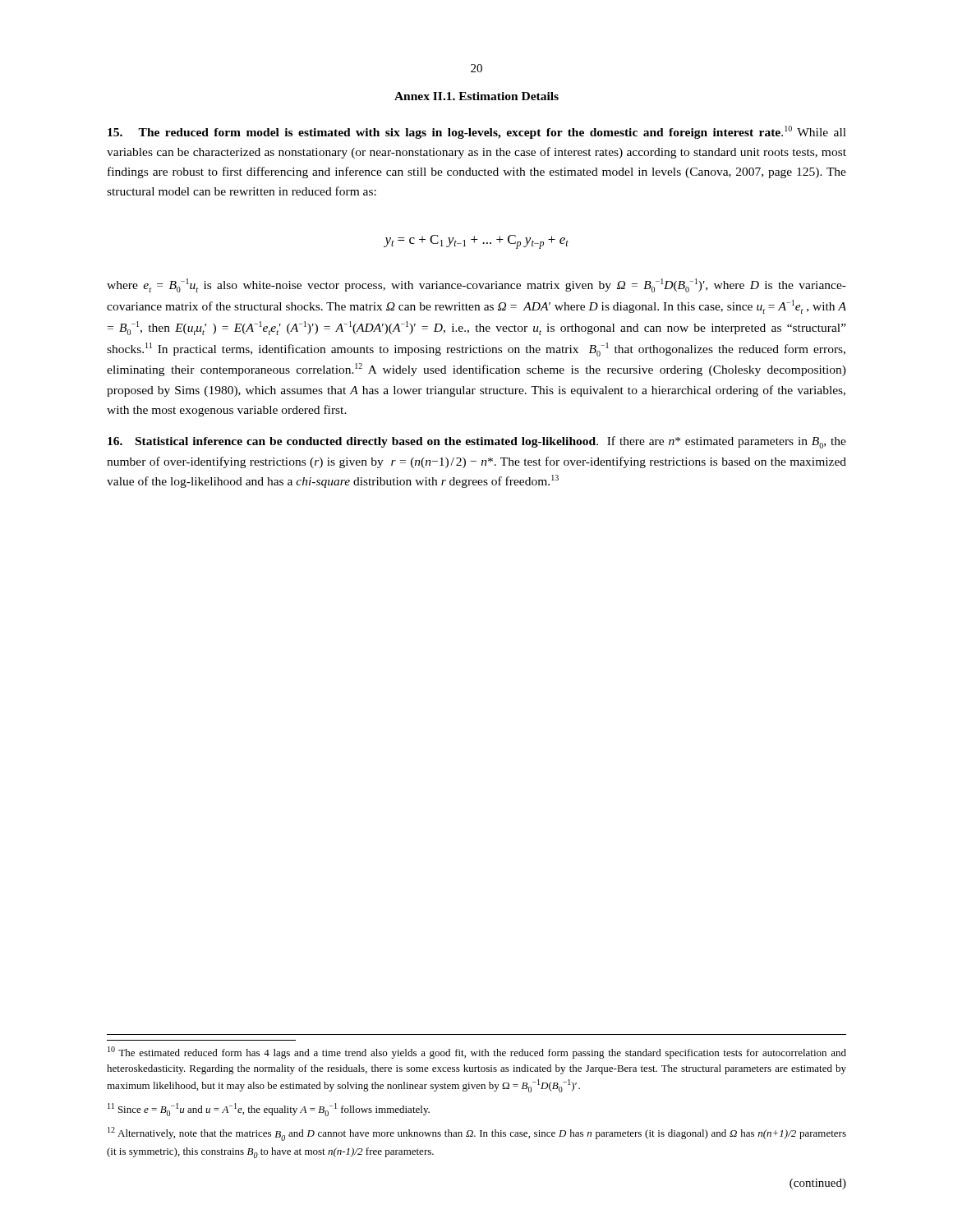Locate the section header that reads "Annex II.1. Estimation"
Screen dimensions: 1232x953
coord(476,96)
